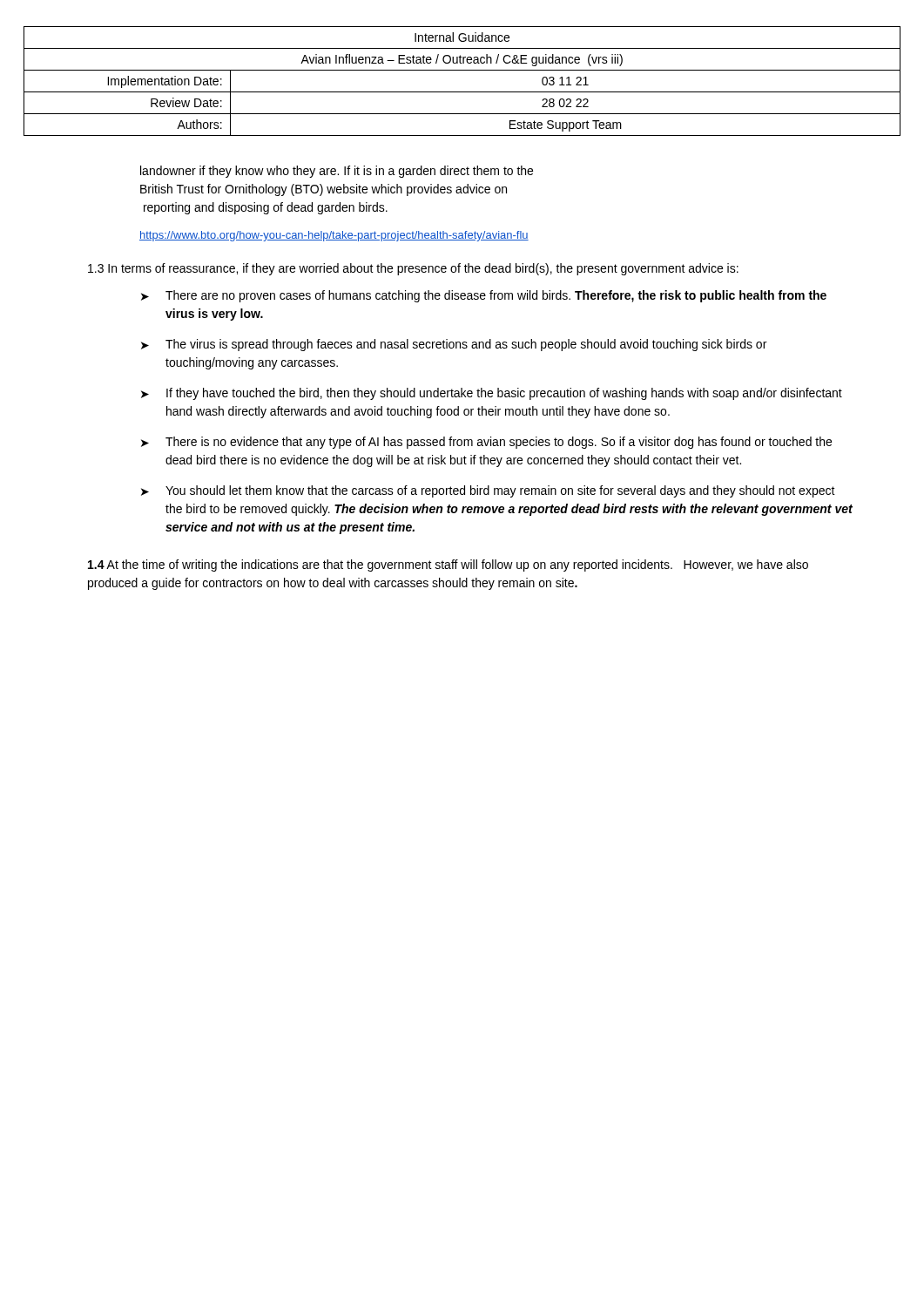Select the block starting "4 At the time of writing the indications"
The height and width of the screenshot is (1307, 924).
448,574
